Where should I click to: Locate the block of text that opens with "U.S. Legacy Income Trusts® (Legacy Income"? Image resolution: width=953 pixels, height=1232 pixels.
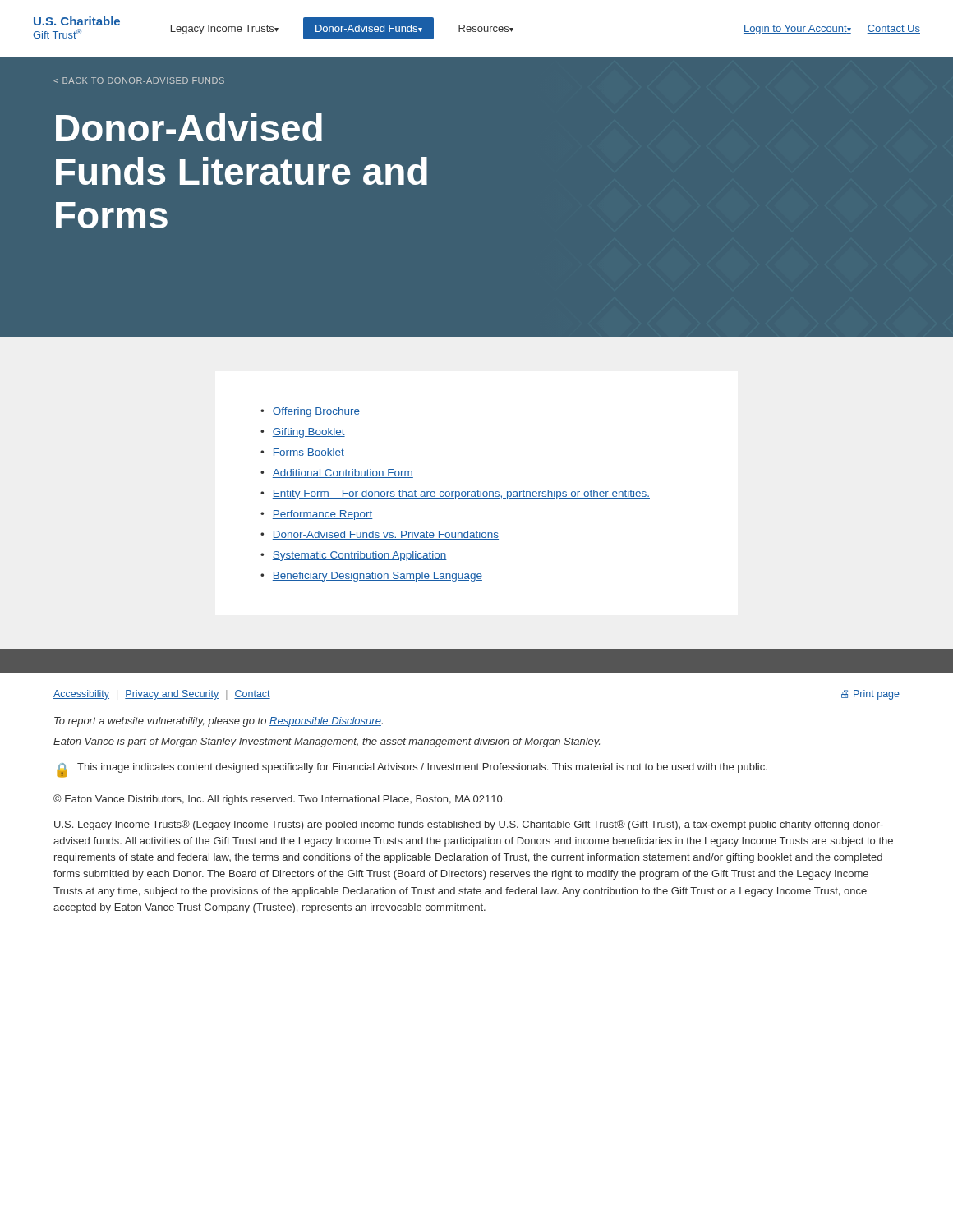point(473,866)
